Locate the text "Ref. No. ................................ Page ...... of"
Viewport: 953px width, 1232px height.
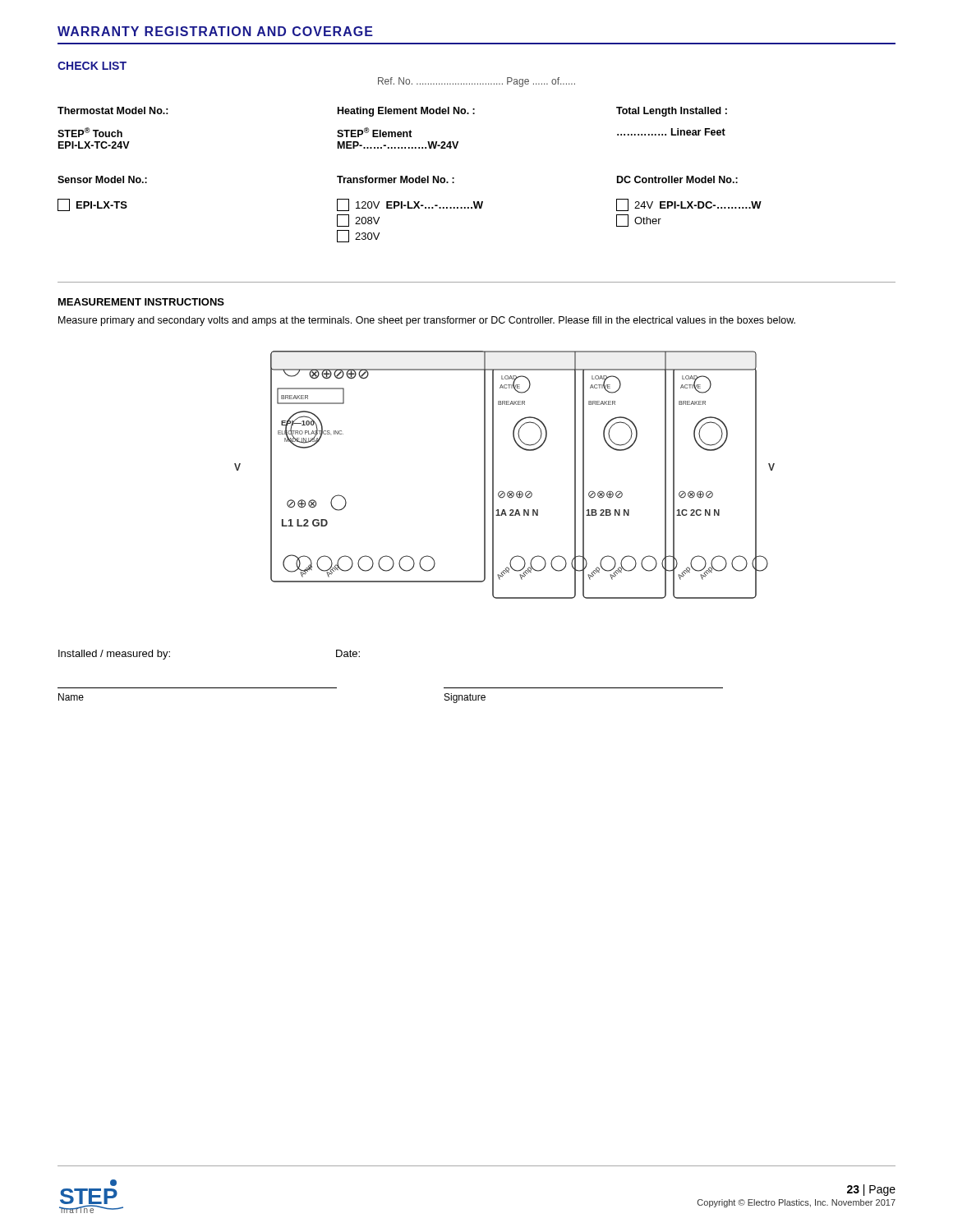click(476, 81)
